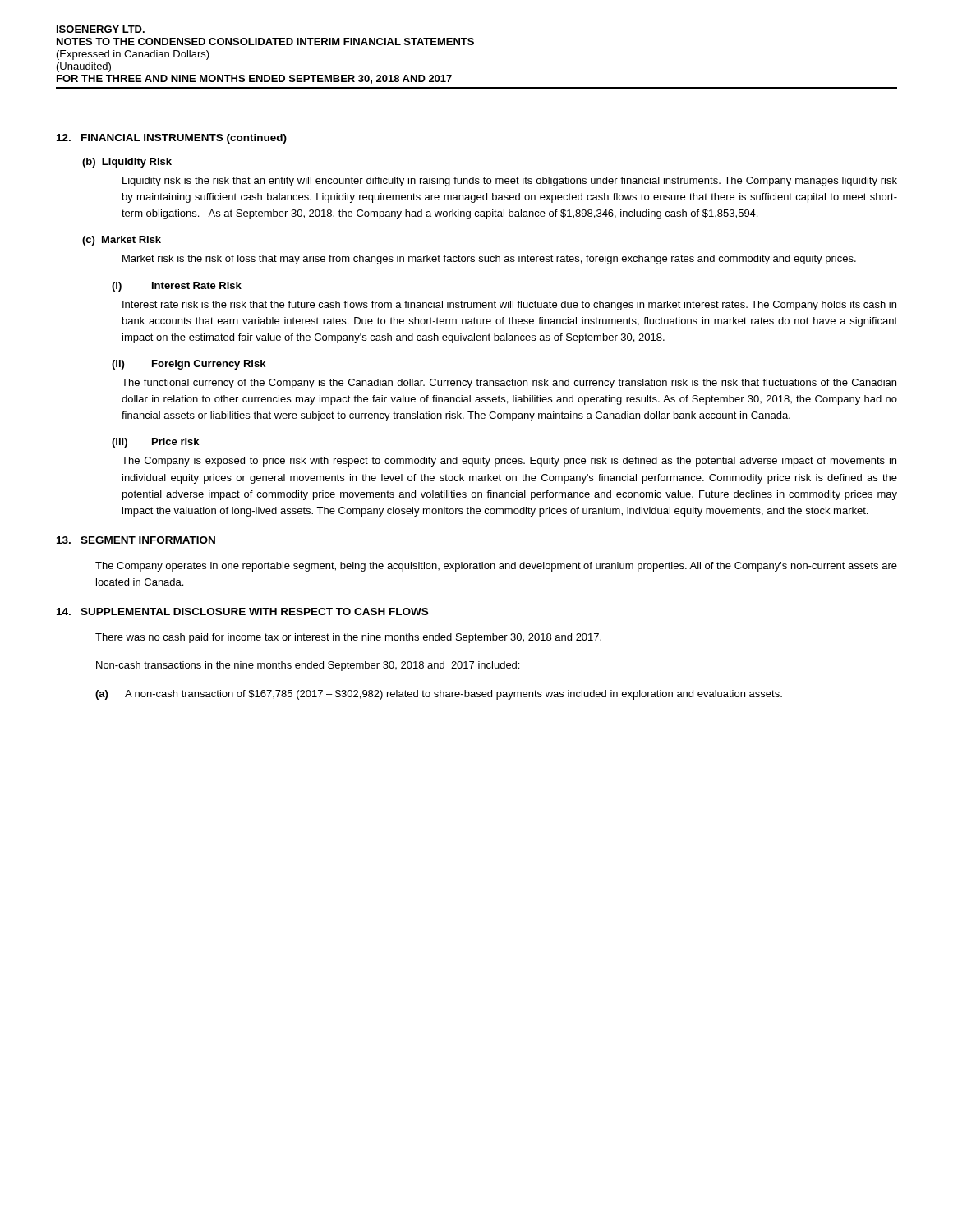953x1232 pixels.
Task: Navigate to the block starting "There was no"
Action: 349,637
